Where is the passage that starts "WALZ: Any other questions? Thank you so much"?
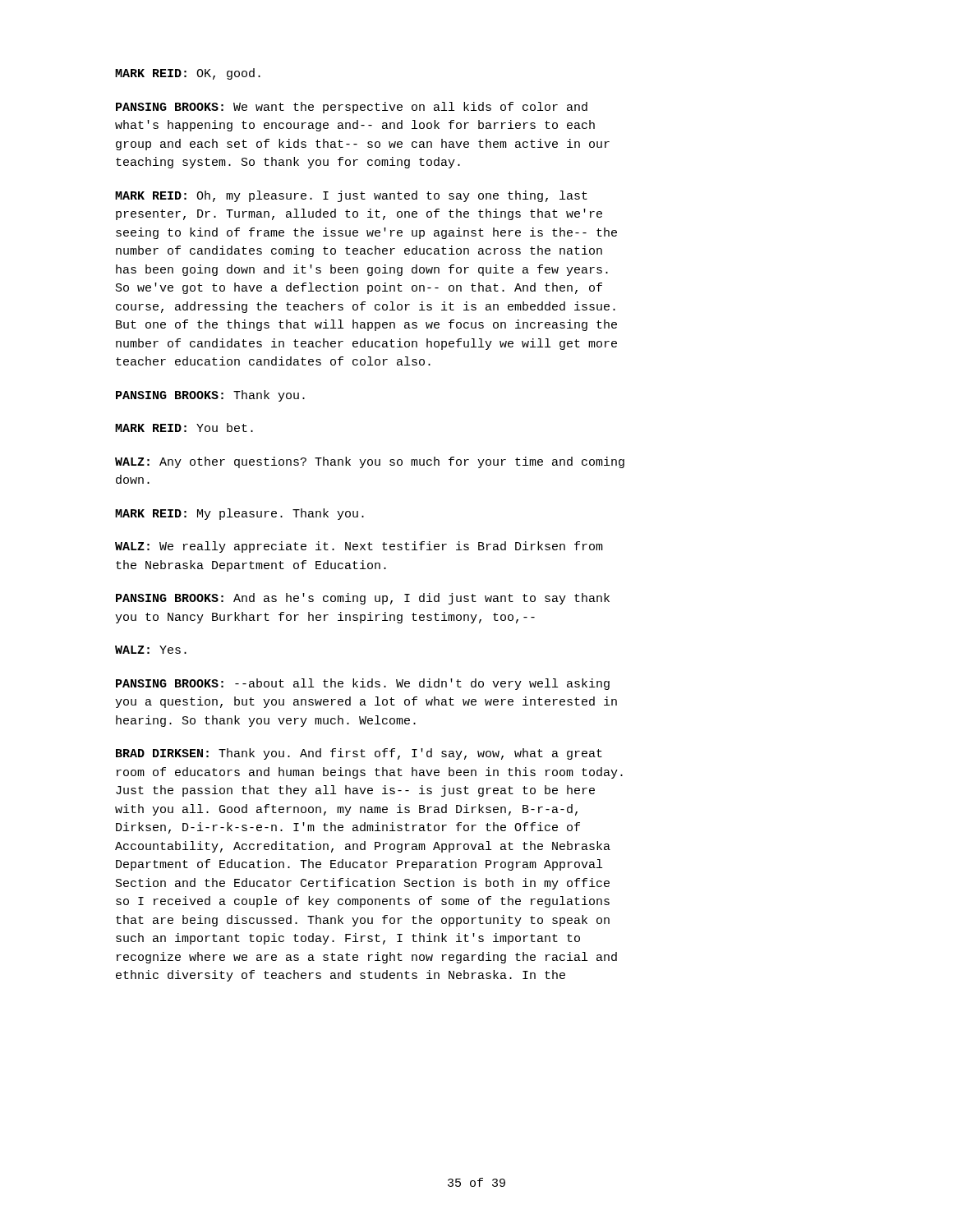Screen dimensions: 1232x953 [370, 472]
